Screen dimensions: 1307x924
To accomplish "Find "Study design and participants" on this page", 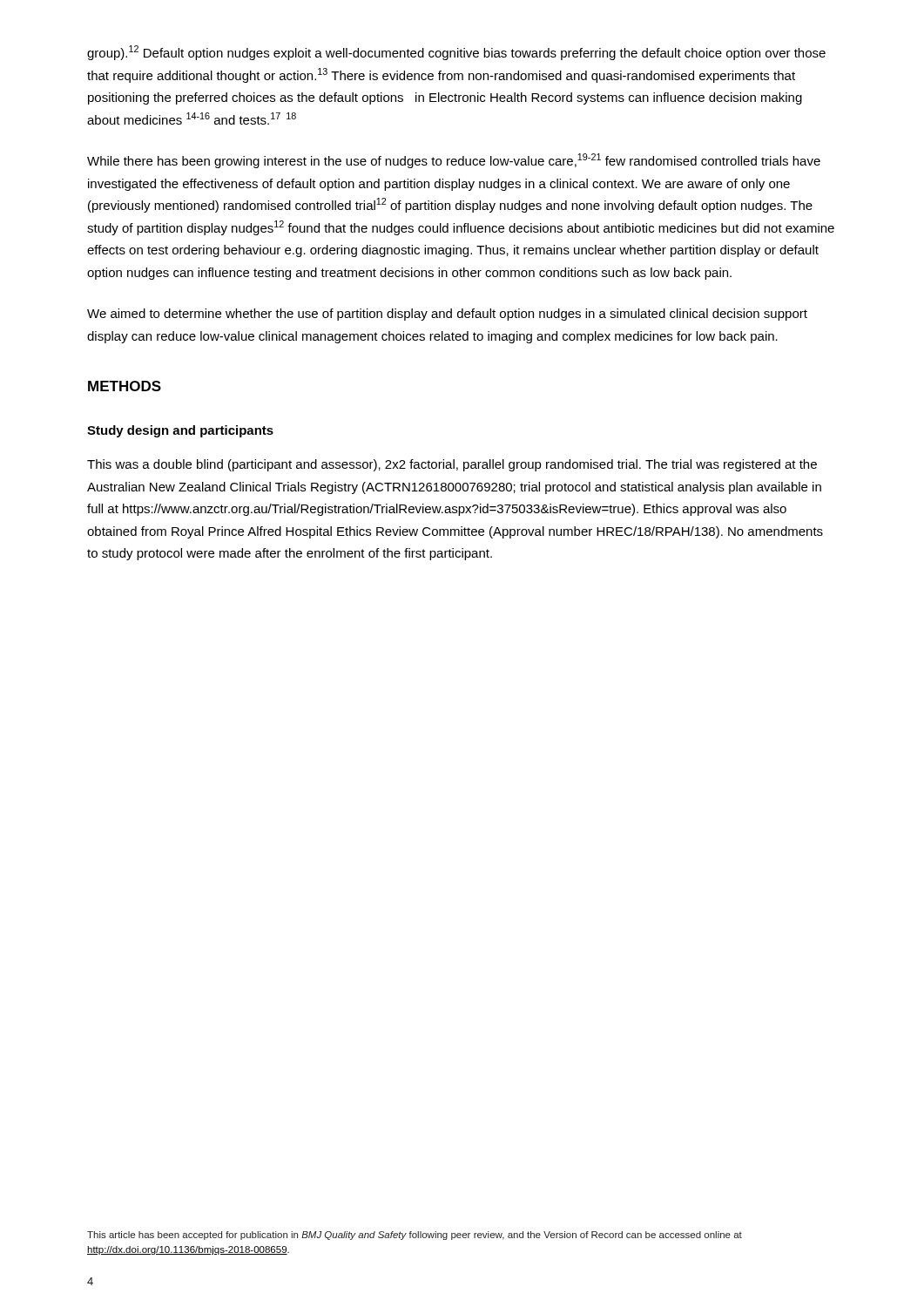I will click(180, 430).
